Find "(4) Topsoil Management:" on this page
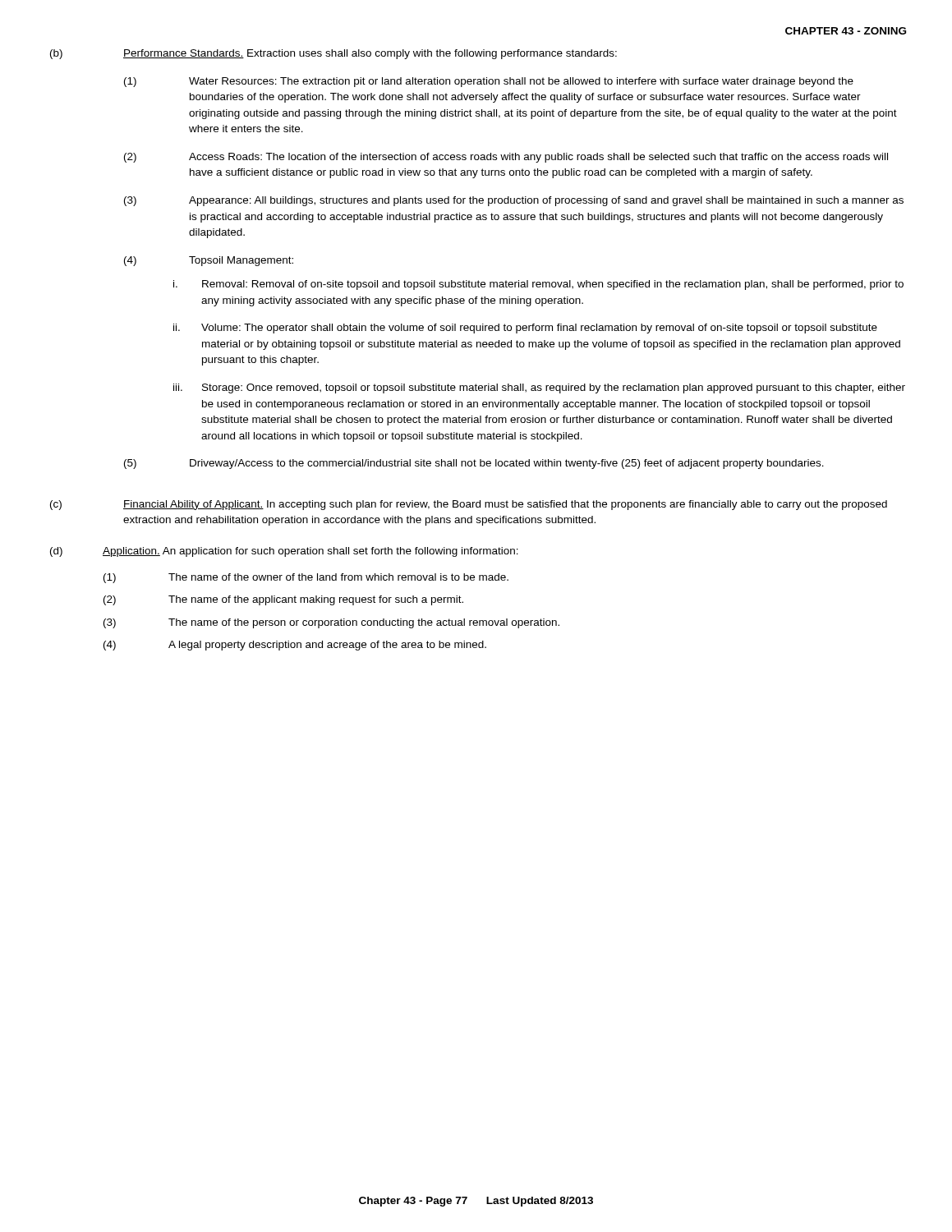 pyautogui.click(x=209, y=261)
